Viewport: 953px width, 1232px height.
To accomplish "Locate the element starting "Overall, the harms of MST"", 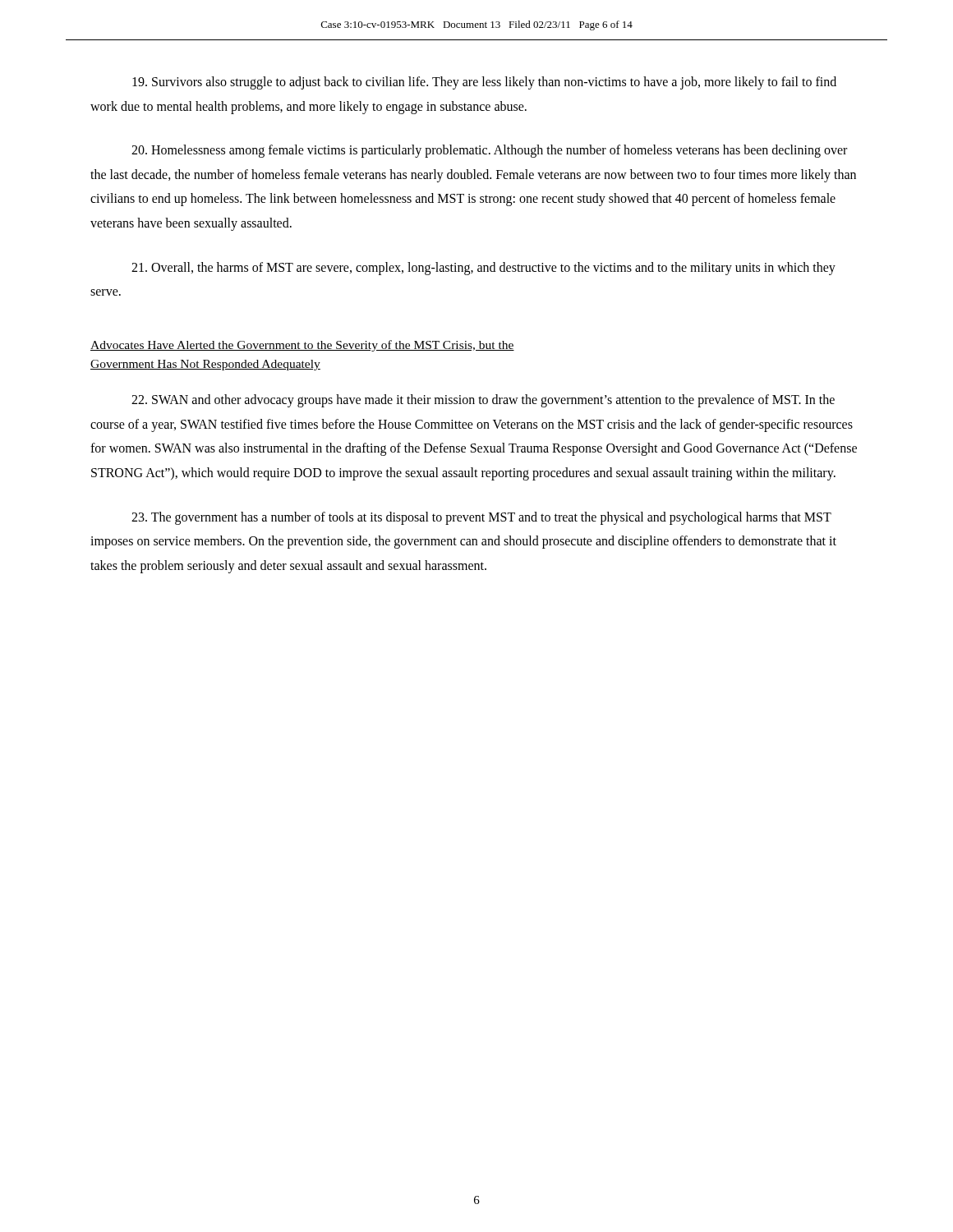I will click(463, 279).
